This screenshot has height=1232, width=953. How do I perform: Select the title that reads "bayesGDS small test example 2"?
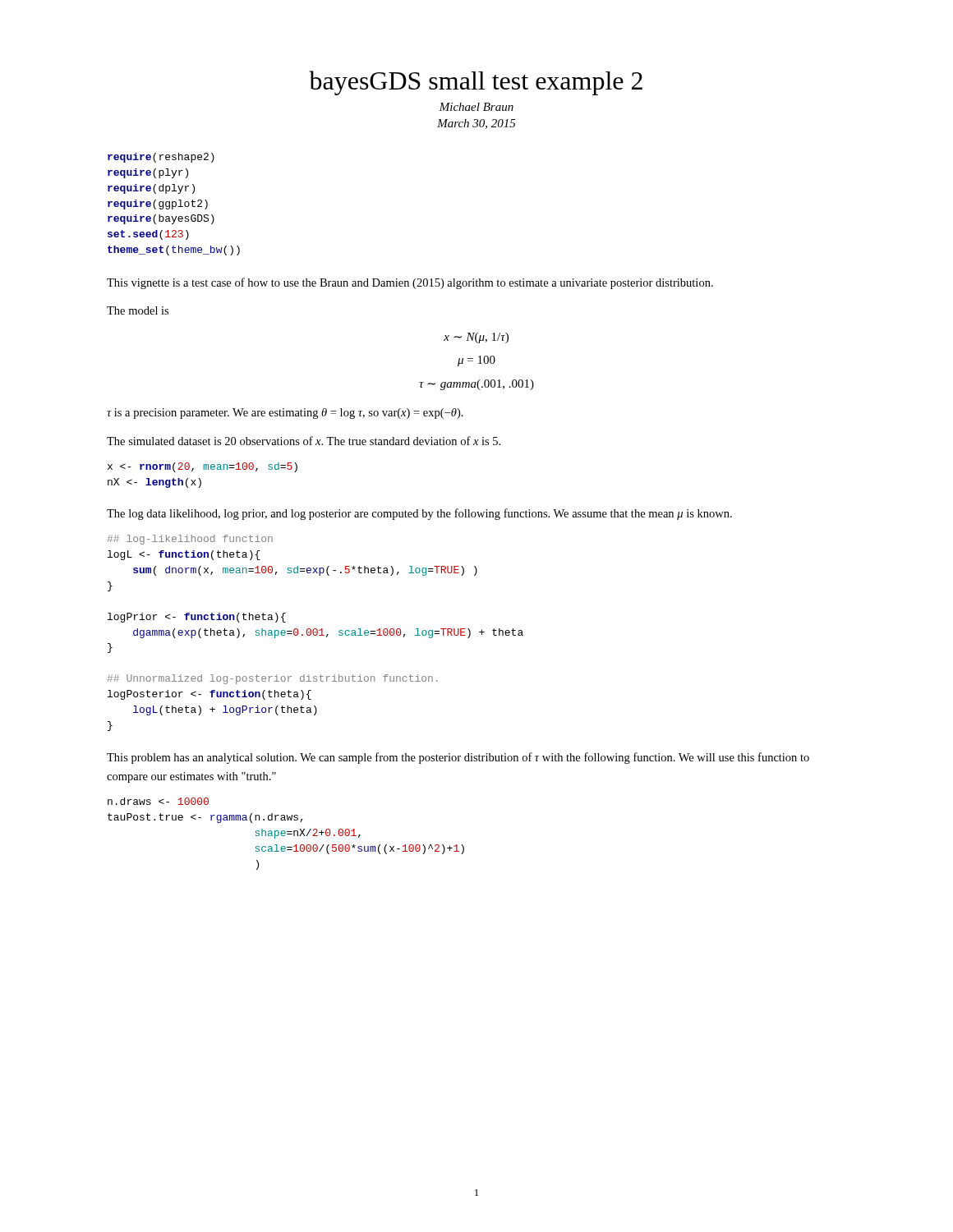click(x=476, y=80)
